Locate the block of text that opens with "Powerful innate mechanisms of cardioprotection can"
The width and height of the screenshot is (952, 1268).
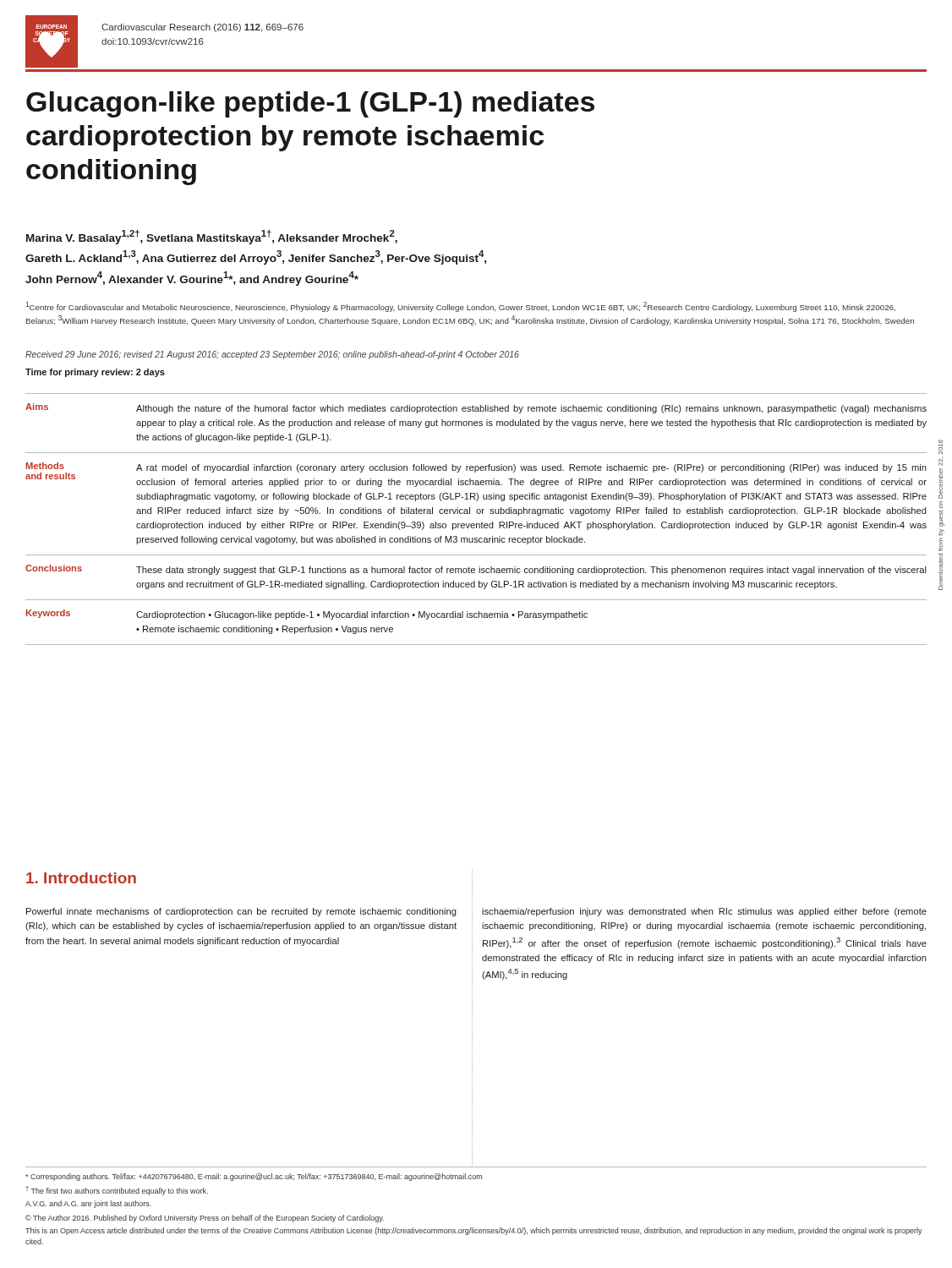pyautogui.click(x=241, y=927)
